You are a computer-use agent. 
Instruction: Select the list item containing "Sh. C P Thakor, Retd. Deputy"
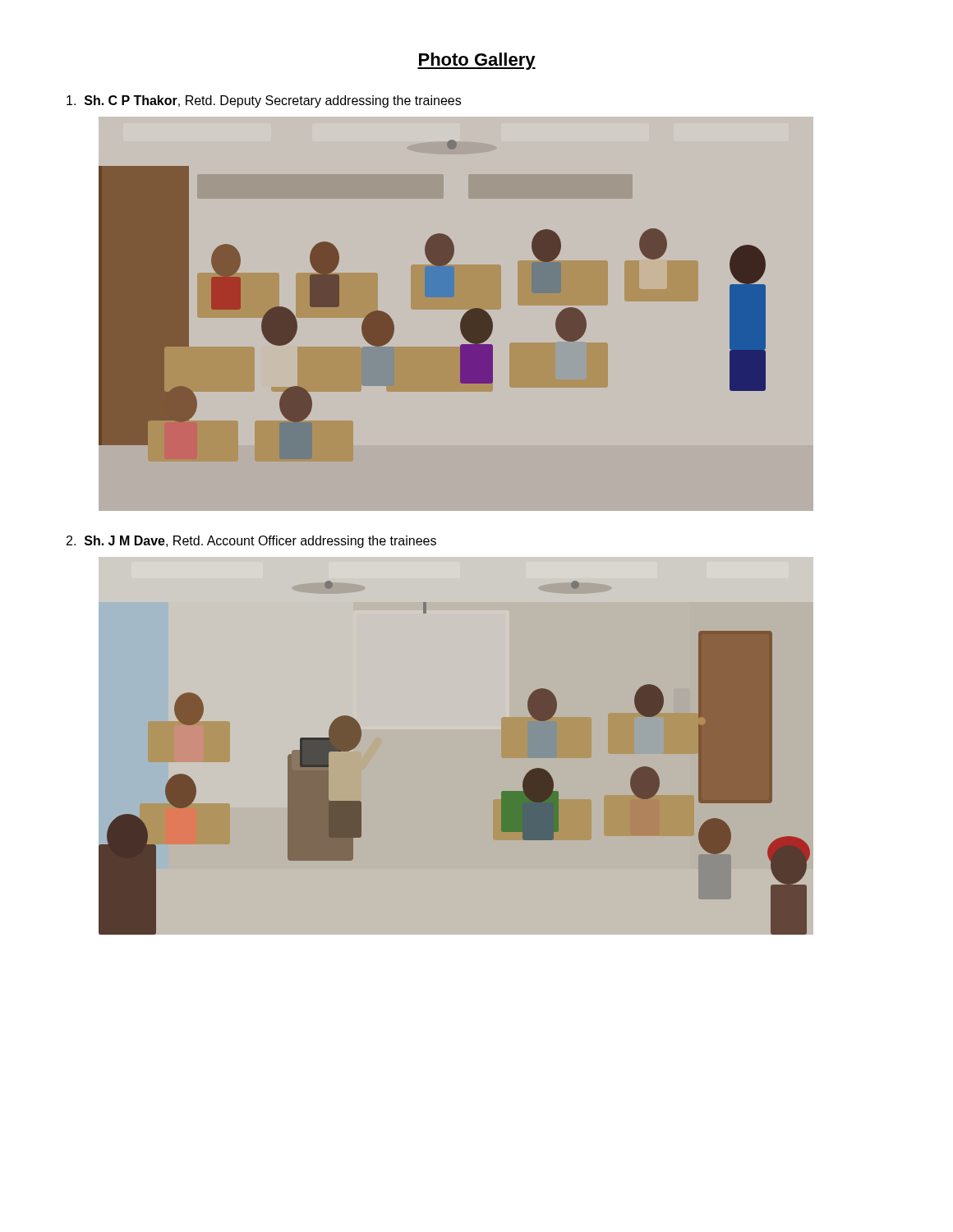264,101
